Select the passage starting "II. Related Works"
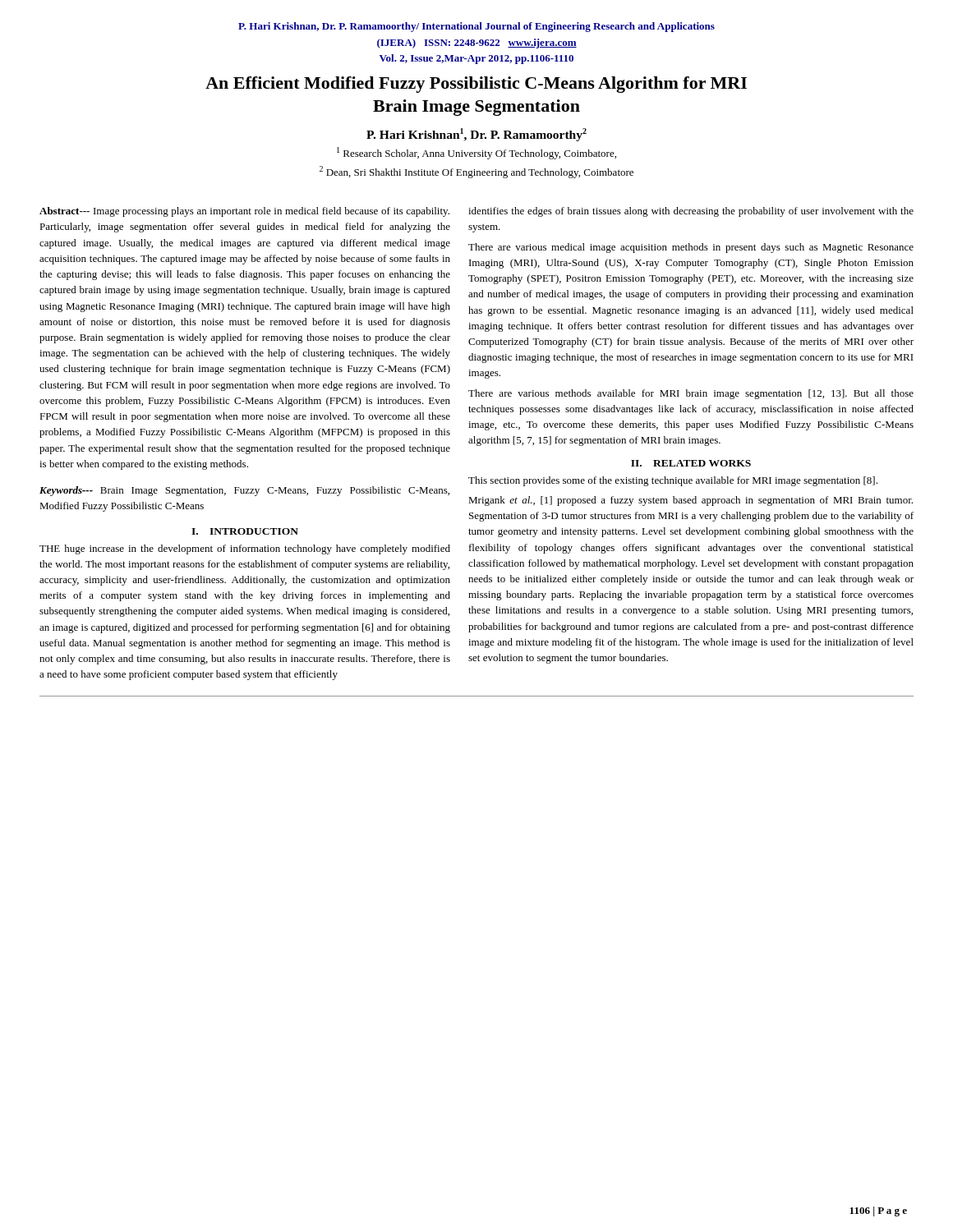The height and width of the screenshot is (1232, 953). tap(691, 462)
